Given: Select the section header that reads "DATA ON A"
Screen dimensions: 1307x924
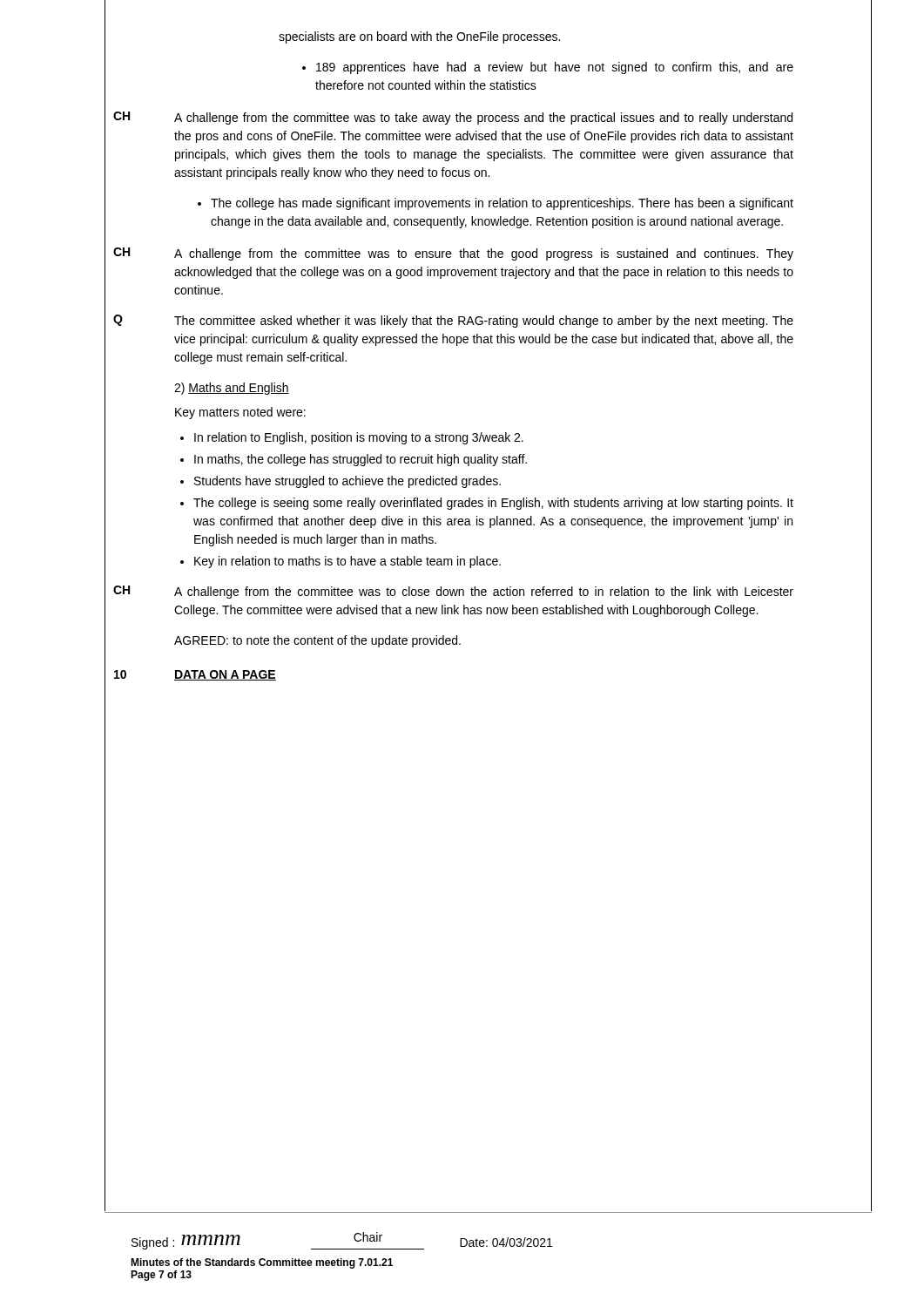Looking at the screenshot, I should coord(225,674).
